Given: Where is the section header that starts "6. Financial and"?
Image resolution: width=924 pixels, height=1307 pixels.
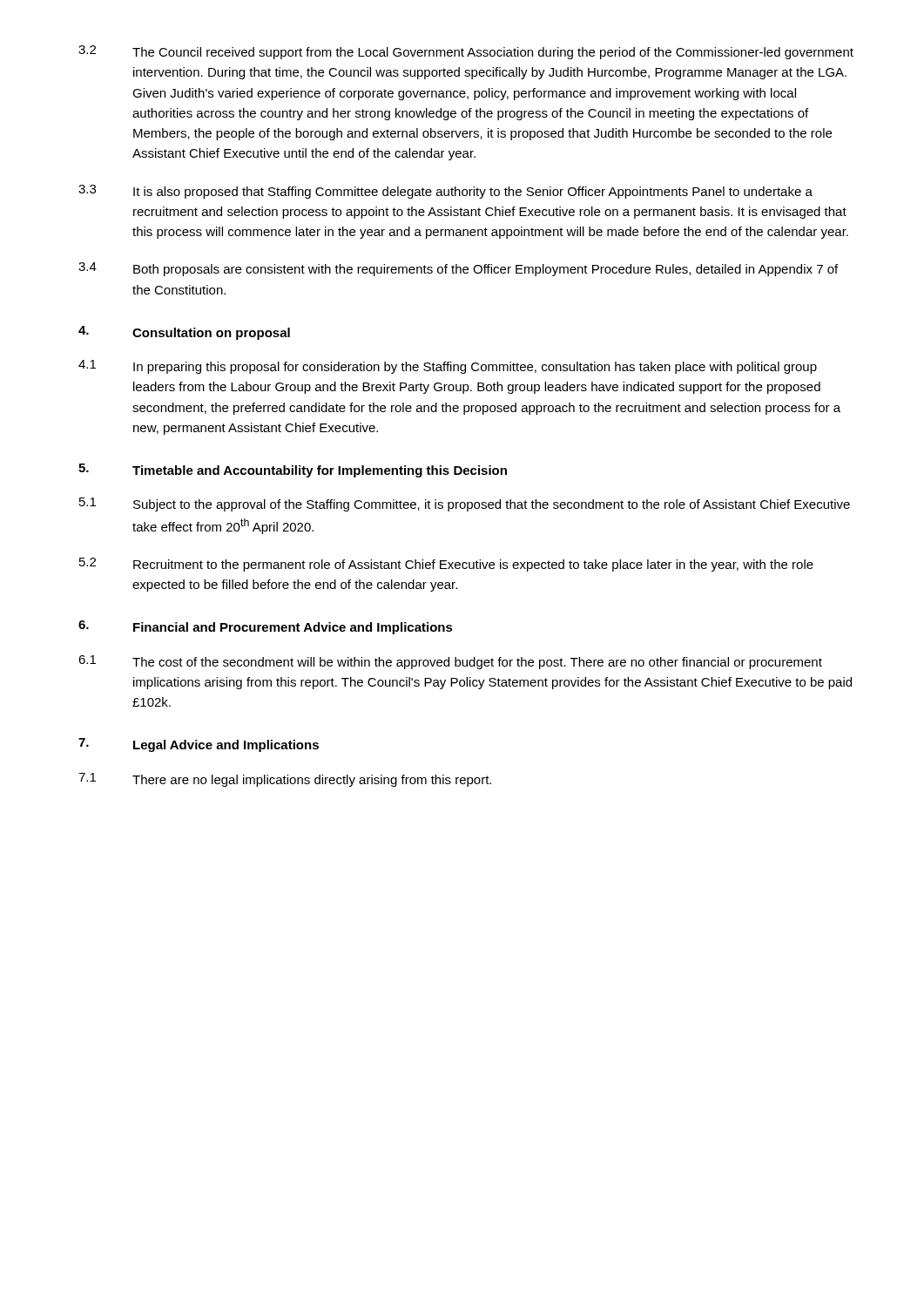Looking at the screenshot, I should point(266,627).
